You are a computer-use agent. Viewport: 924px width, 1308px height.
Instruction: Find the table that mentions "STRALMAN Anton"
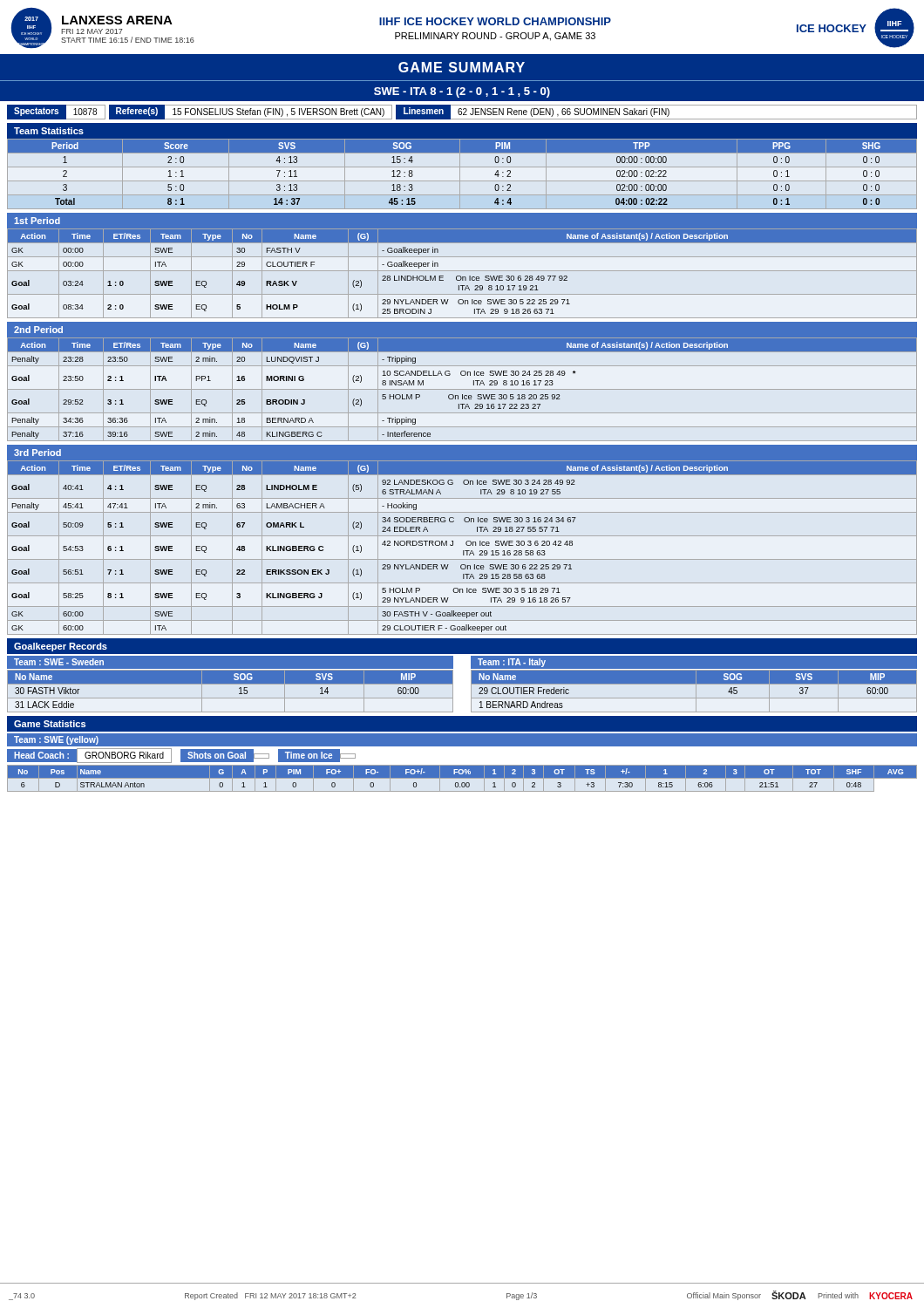pyautogui.click(x=462, y=778)
